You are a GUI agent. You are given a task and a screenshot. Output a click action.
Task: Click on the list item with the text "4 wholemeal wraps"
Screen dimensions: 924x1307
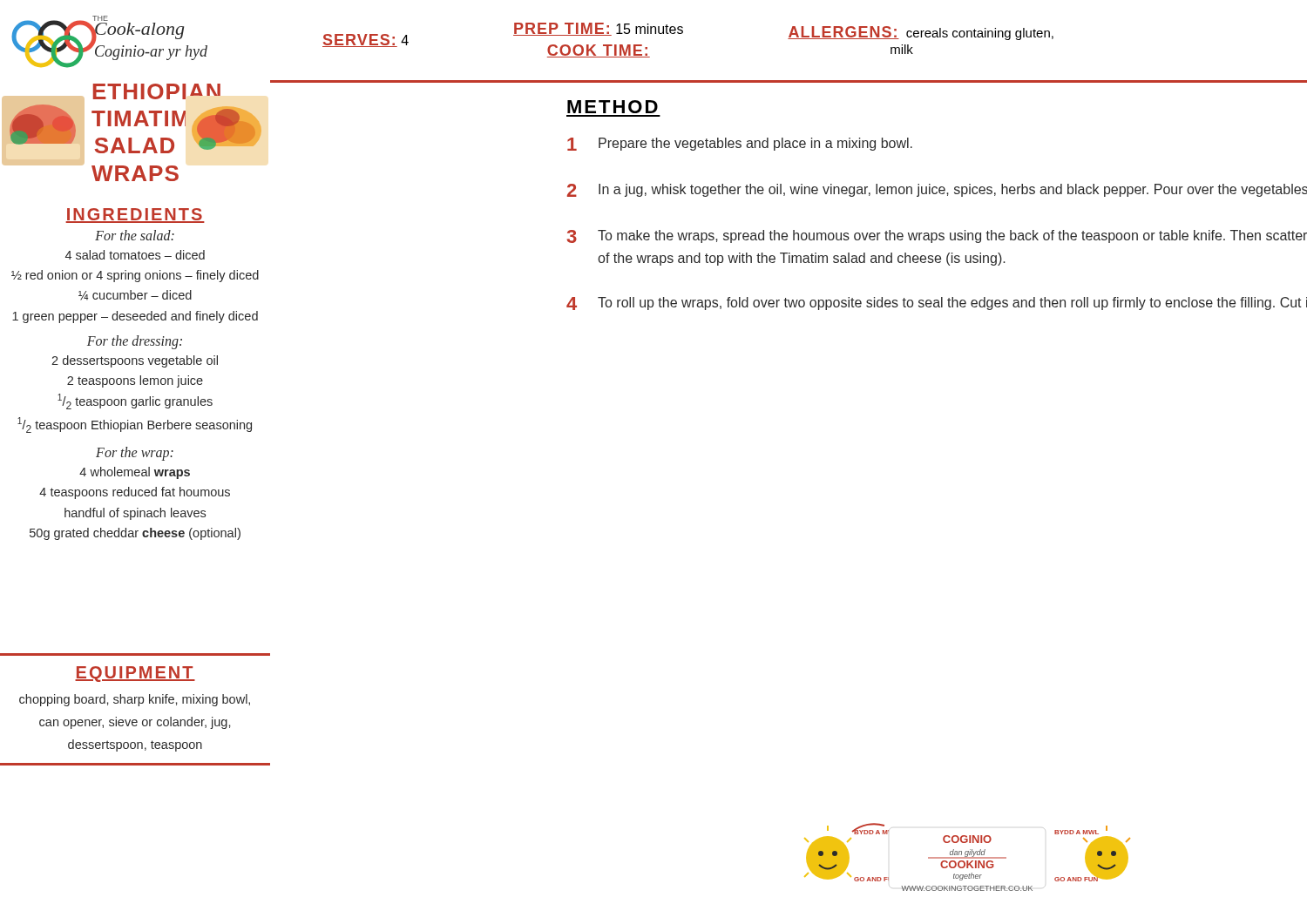pos(135,472)
